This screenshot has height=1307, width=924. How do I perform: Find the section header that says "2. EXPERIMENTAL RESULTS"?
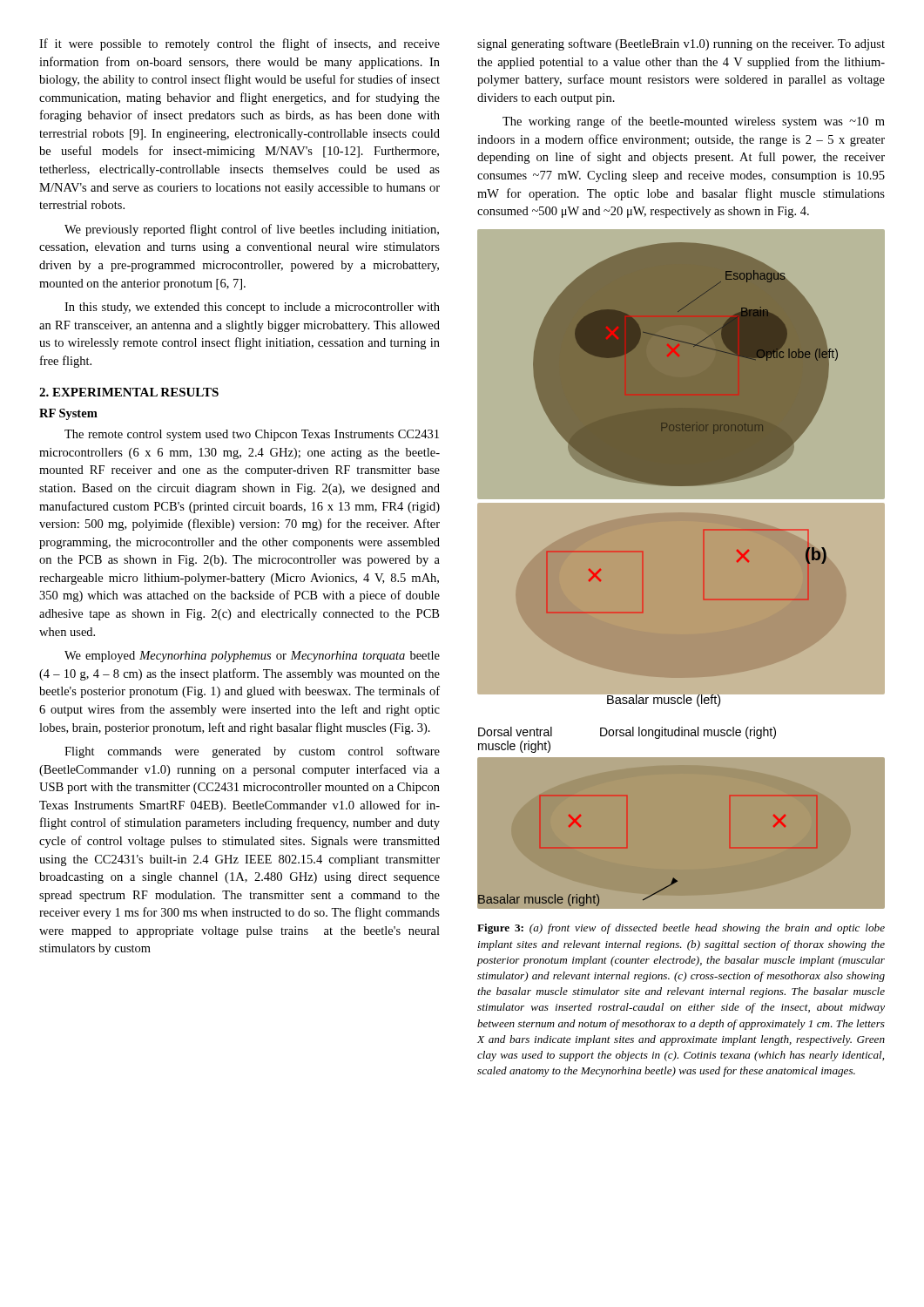[x=129, y=392]
